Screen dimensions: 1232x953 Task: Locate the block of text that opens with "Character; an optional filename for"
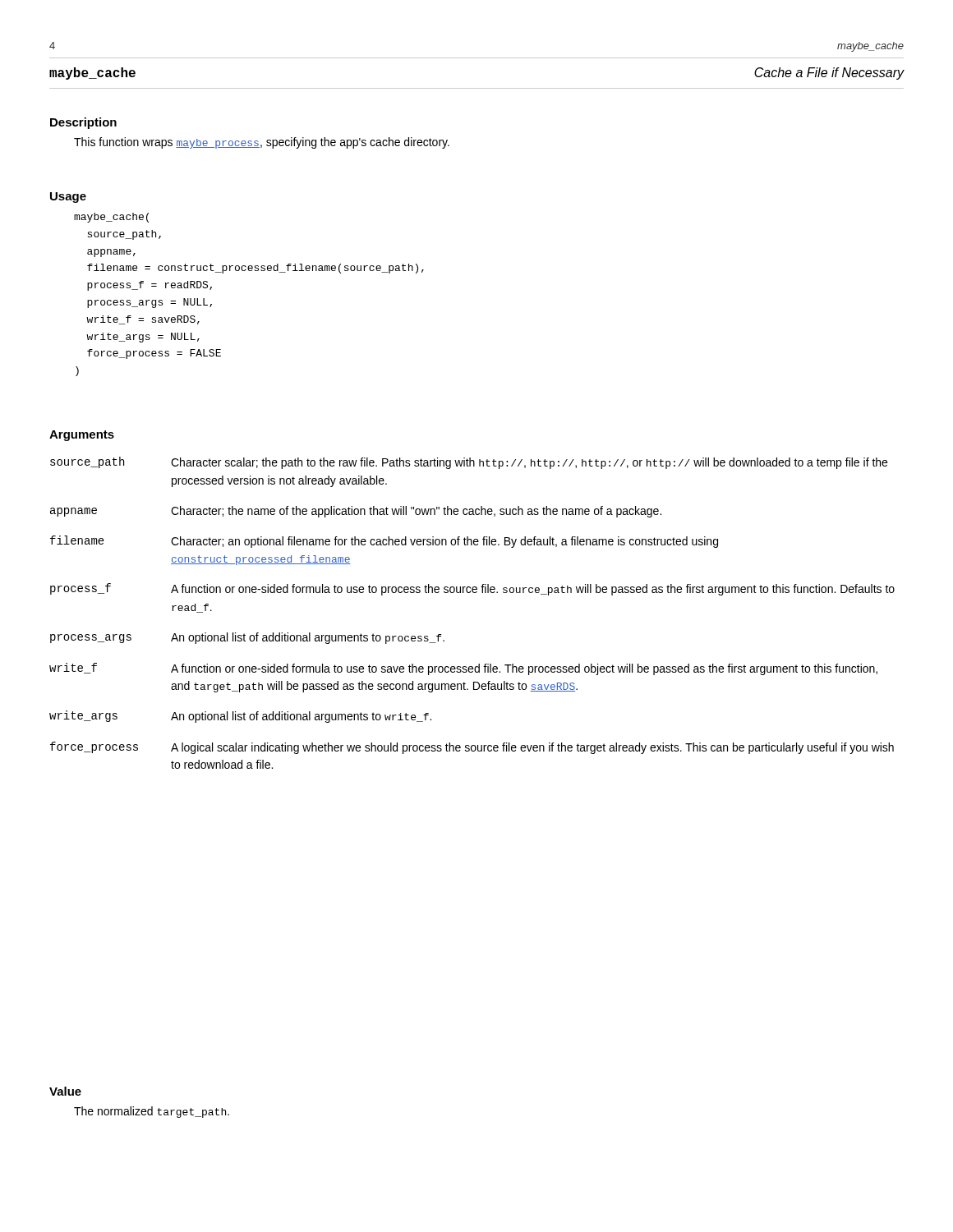[x=445, y=550]
